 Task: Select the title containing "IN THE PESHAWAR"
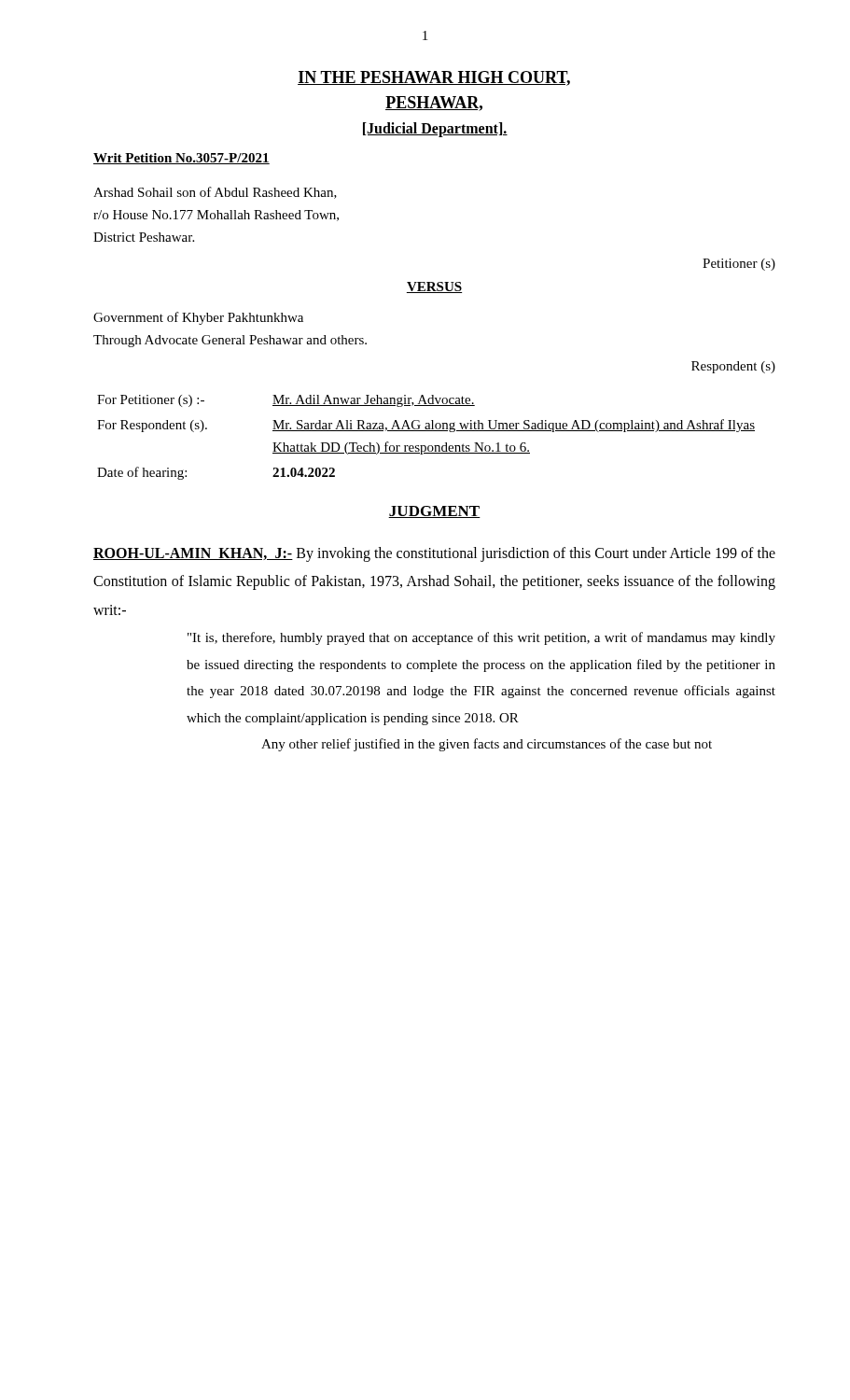pyautogui.click(x=434, y=102)
